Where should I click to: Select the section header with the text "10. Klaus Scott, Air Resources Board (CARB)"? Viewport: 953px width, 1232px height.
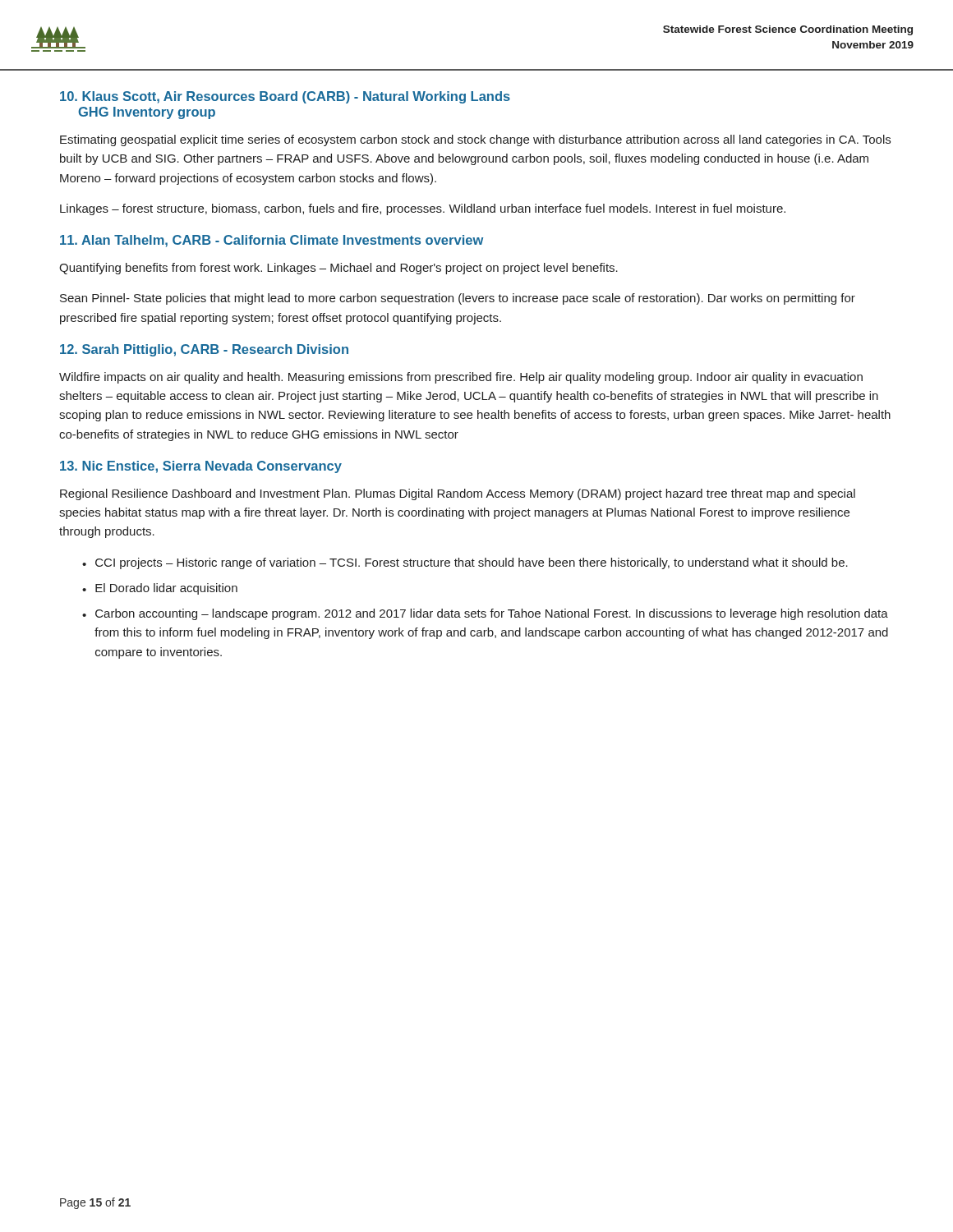285,104
